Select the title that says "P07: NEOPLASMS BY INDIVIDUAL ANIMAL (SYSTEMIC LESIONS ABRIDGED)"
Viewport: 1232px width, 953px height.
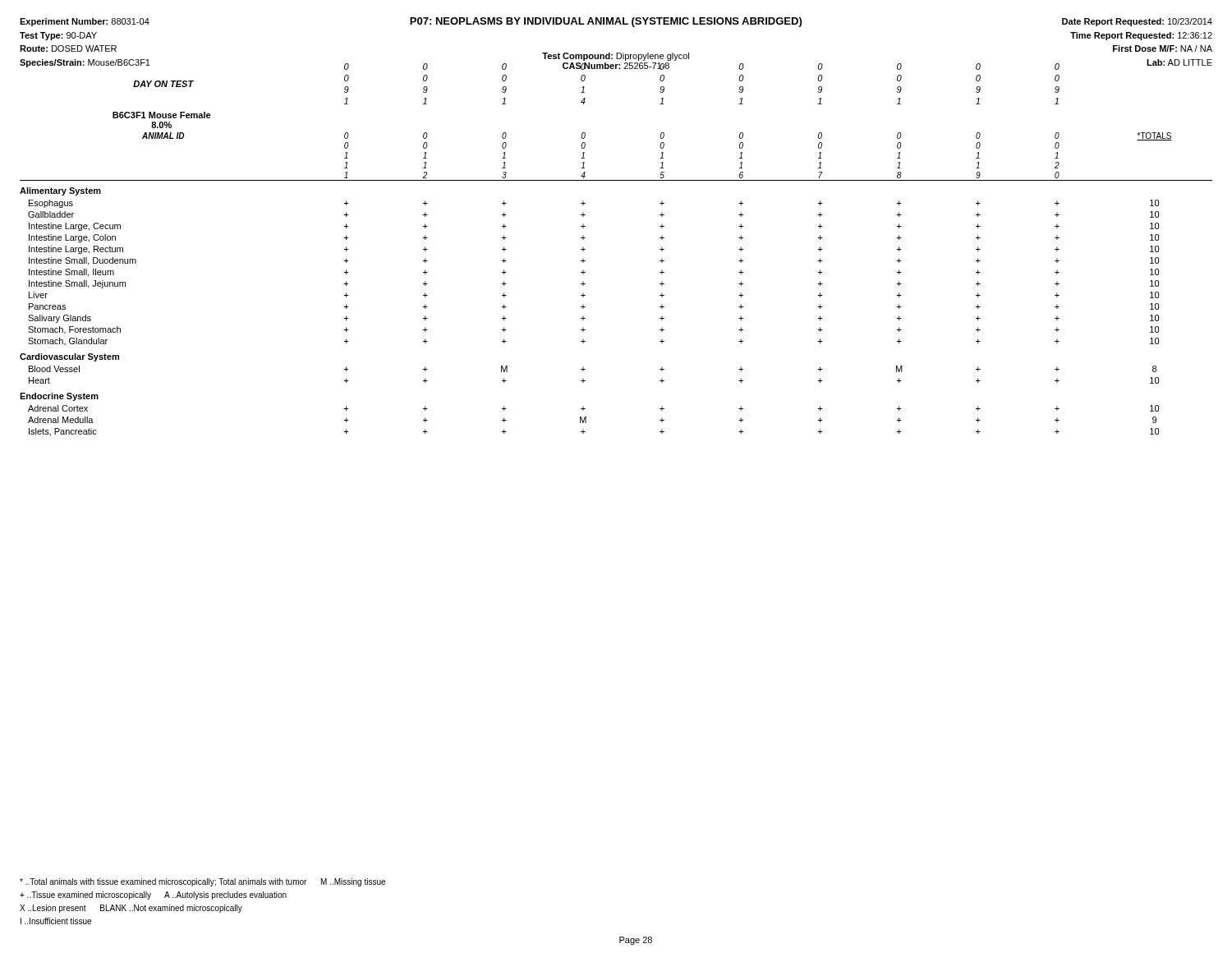pos(606,21)
